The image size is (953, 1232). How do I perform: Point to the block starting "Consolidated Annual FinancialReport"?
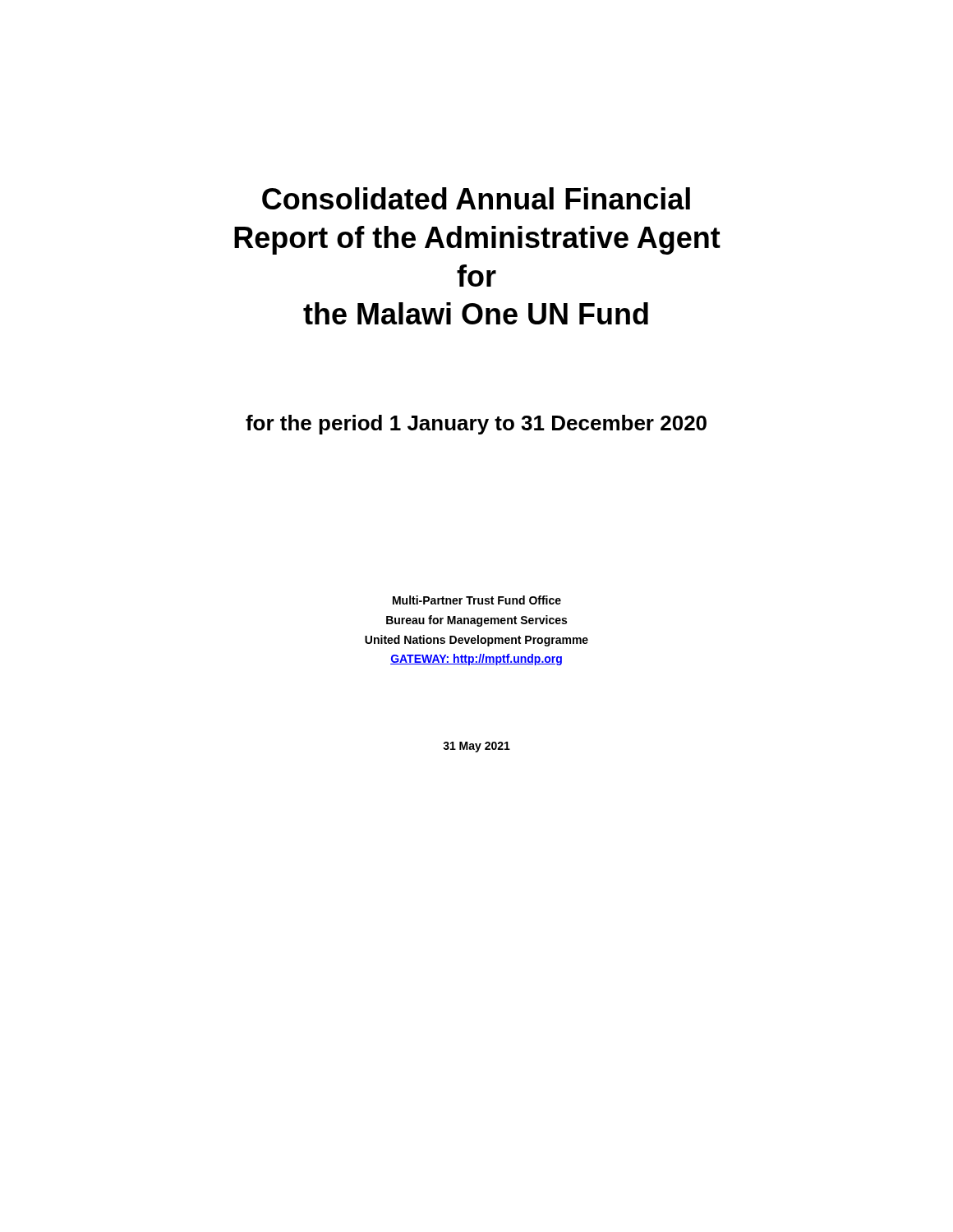(x=476, y=258)
